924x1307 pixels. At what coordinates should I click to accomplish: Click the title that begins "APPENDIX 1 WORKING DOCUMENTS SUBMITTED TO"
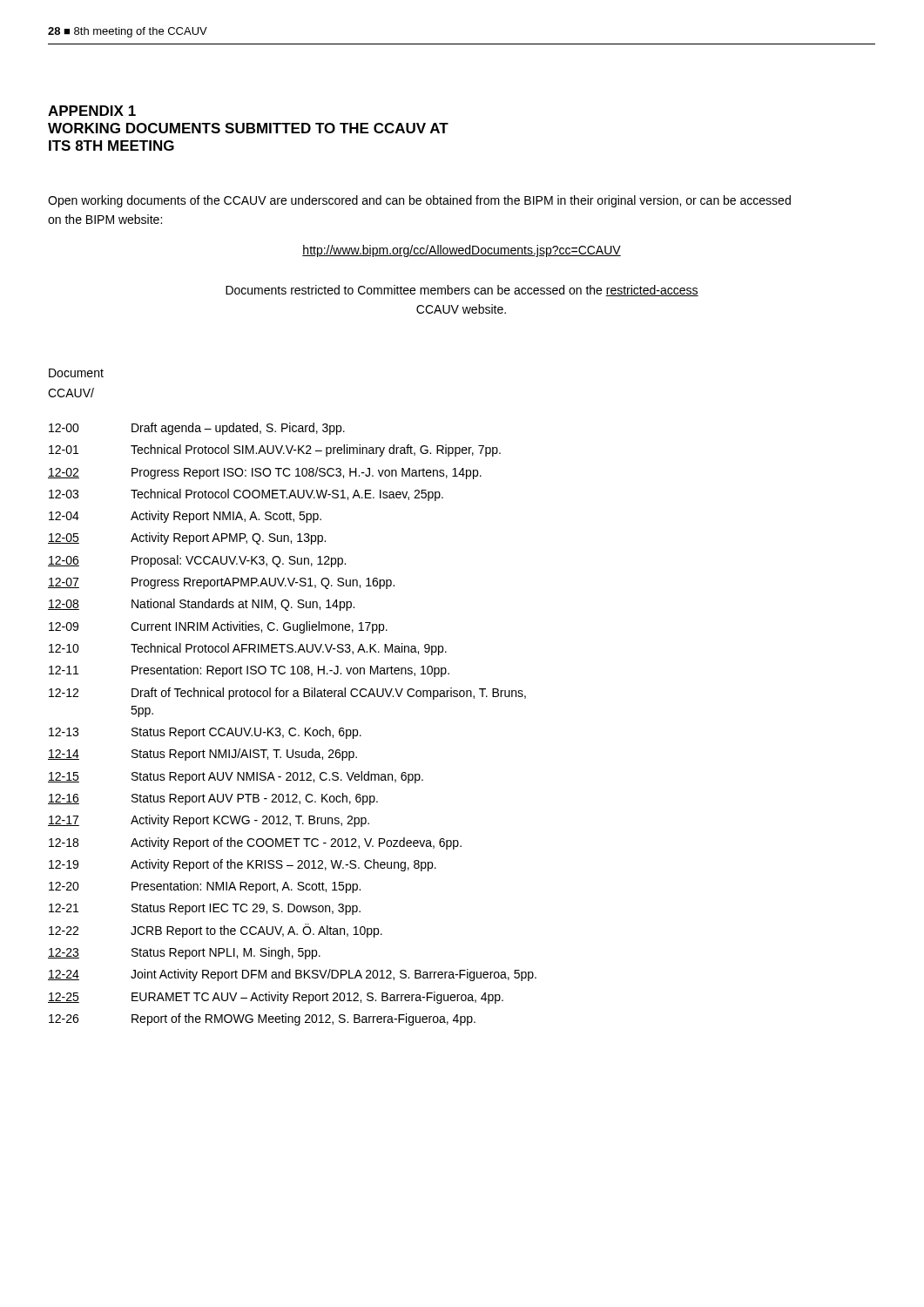tap(92, 111)
